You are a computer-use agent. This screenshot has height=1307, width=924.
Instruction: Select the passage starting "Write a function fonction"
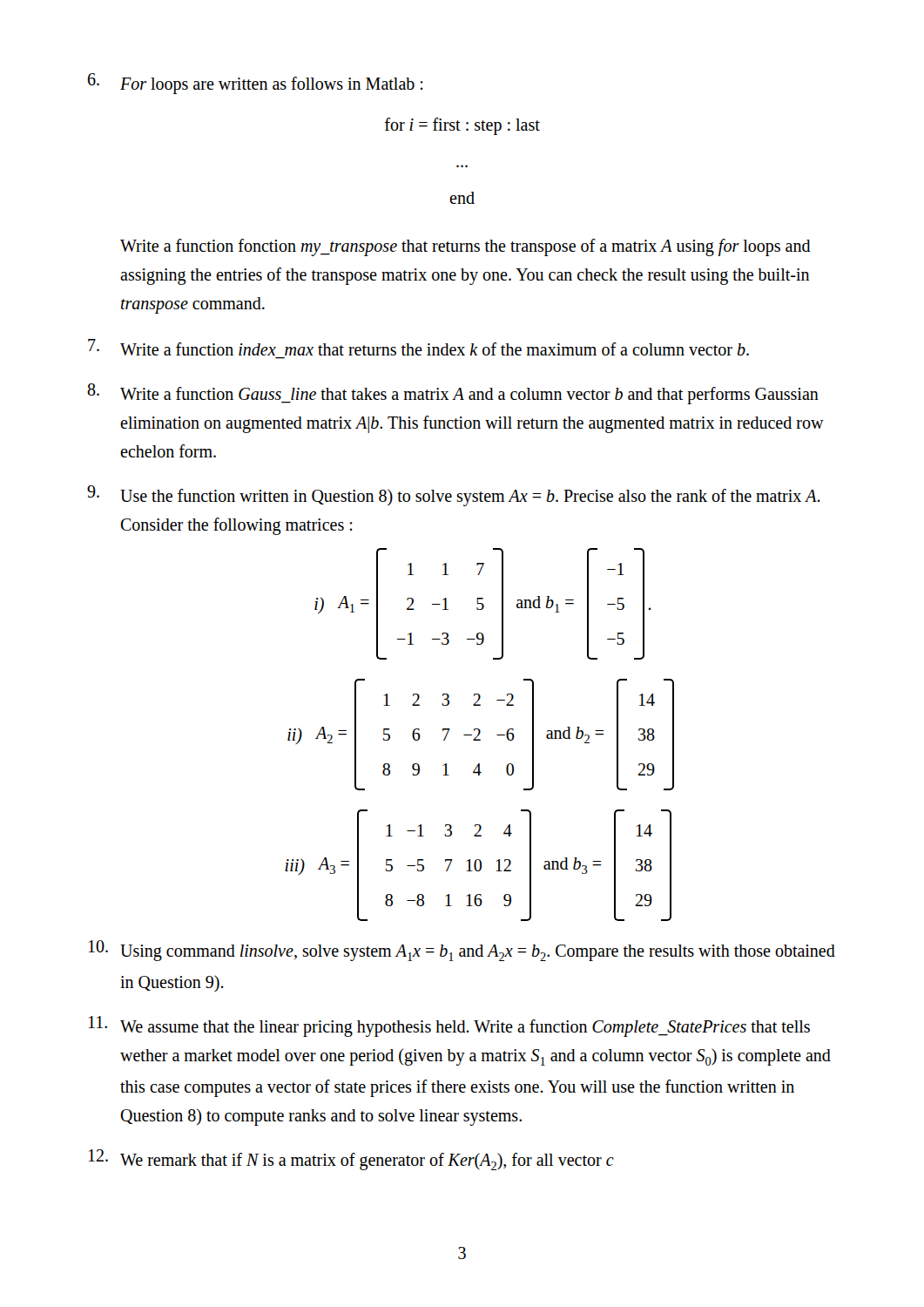pos(465,274)
